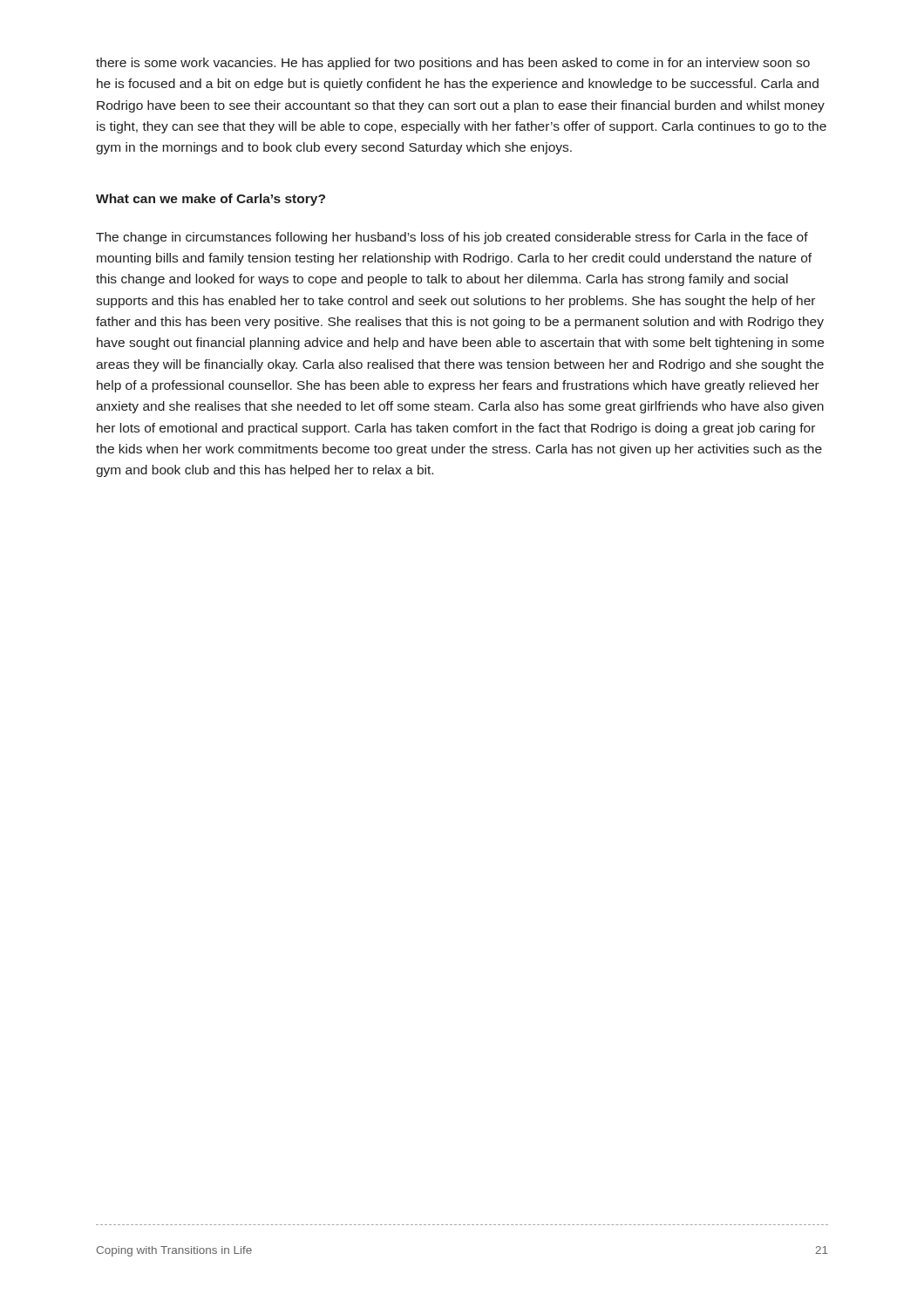
Task: Locate the block of text that opens with "The change in circumstances following her husband’s loss"
Action: [x=460, y=353]
